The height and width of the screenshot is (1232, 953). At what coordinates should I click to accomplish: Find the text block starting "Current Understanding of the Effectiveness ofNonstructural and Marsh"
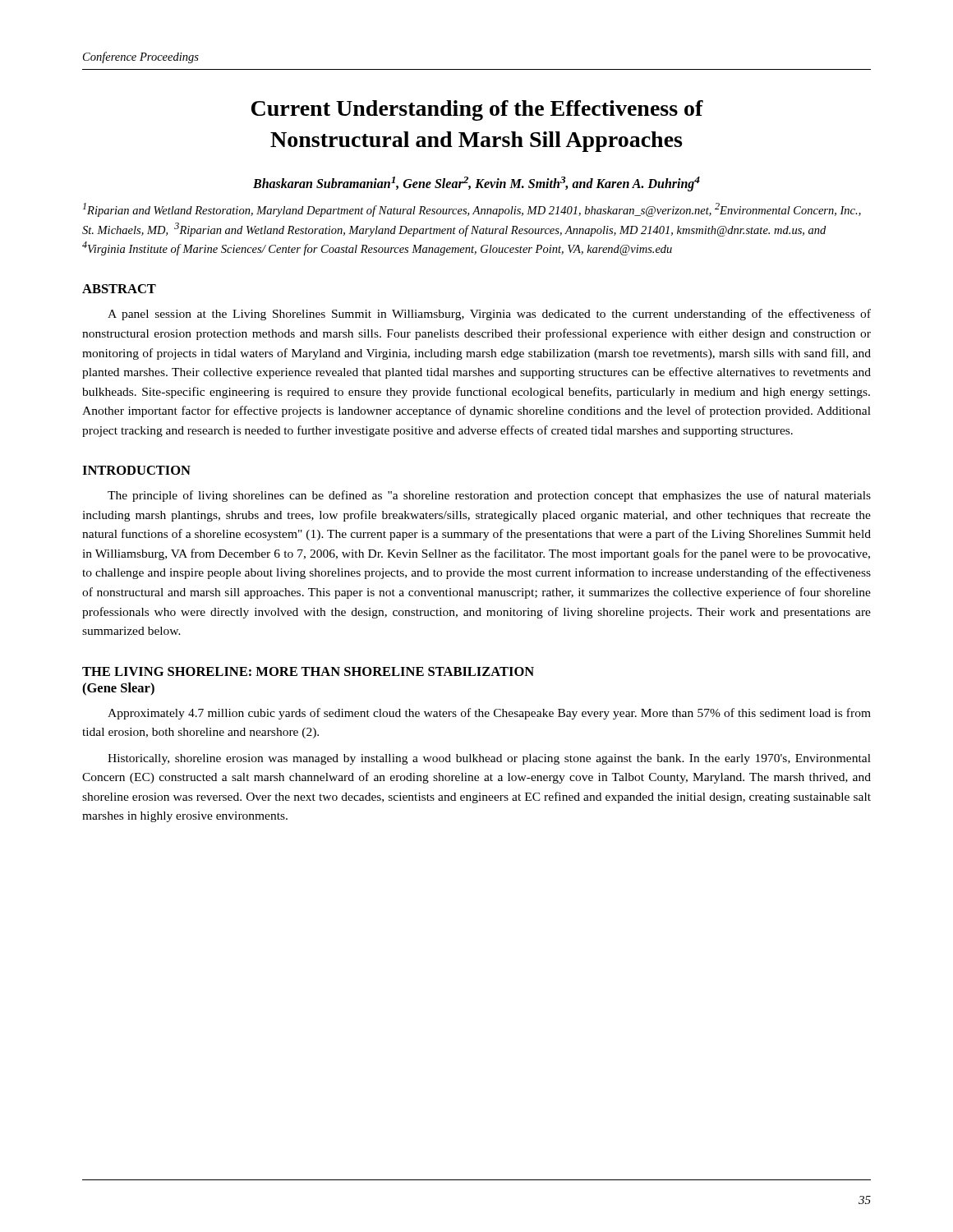tap(476, 124)
